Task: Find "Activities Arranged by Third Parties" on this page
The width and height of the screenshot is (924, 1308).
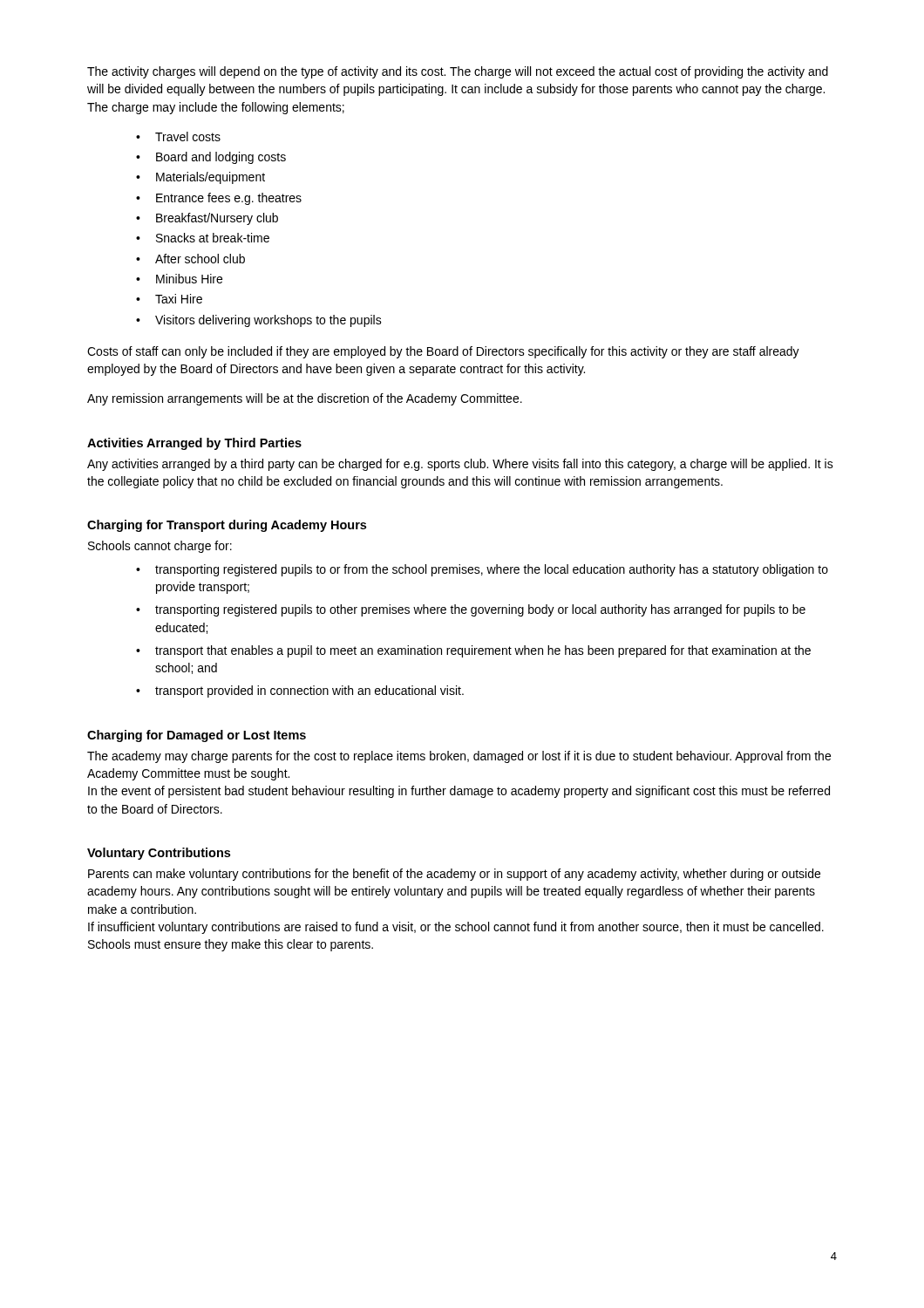Action: (x=194, y=443)
